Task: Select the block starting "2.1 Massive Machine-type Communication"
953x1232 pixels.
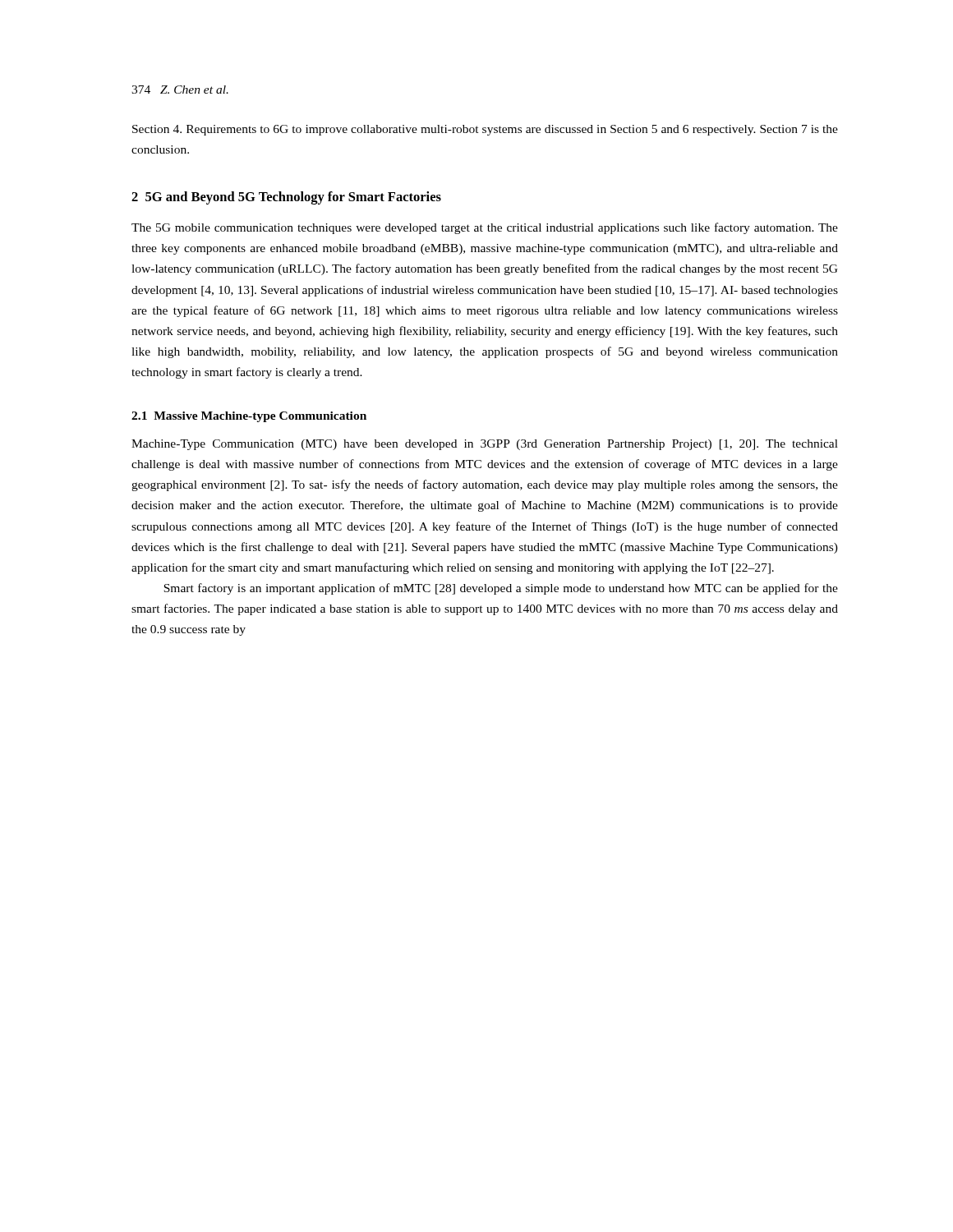Action: point(249,415)
